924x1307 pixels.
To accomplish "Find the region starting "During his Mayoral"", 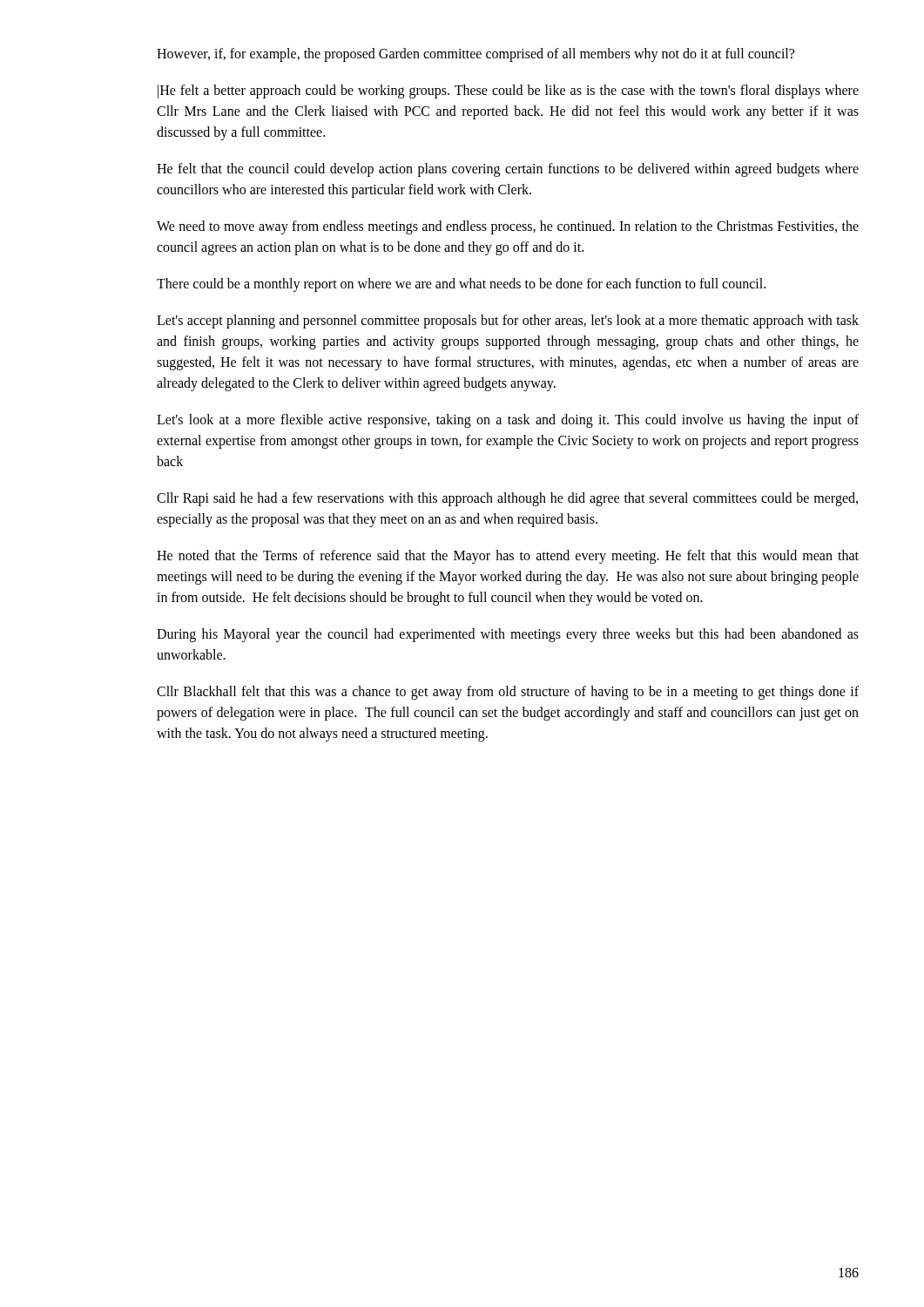I will (508, 644).
